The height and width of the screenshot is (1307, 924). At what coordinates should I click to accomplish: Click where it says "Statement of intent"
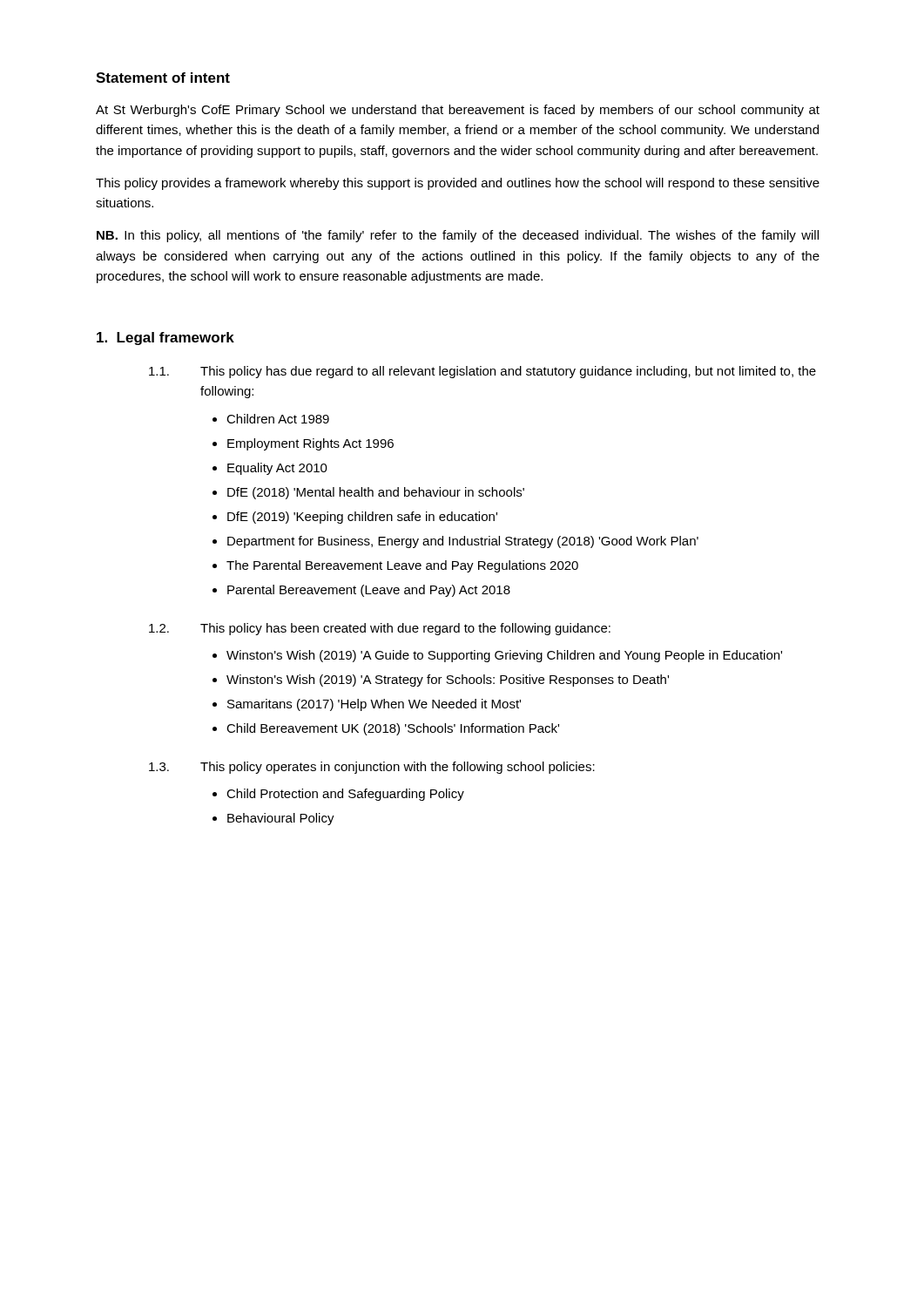point(163,78)
